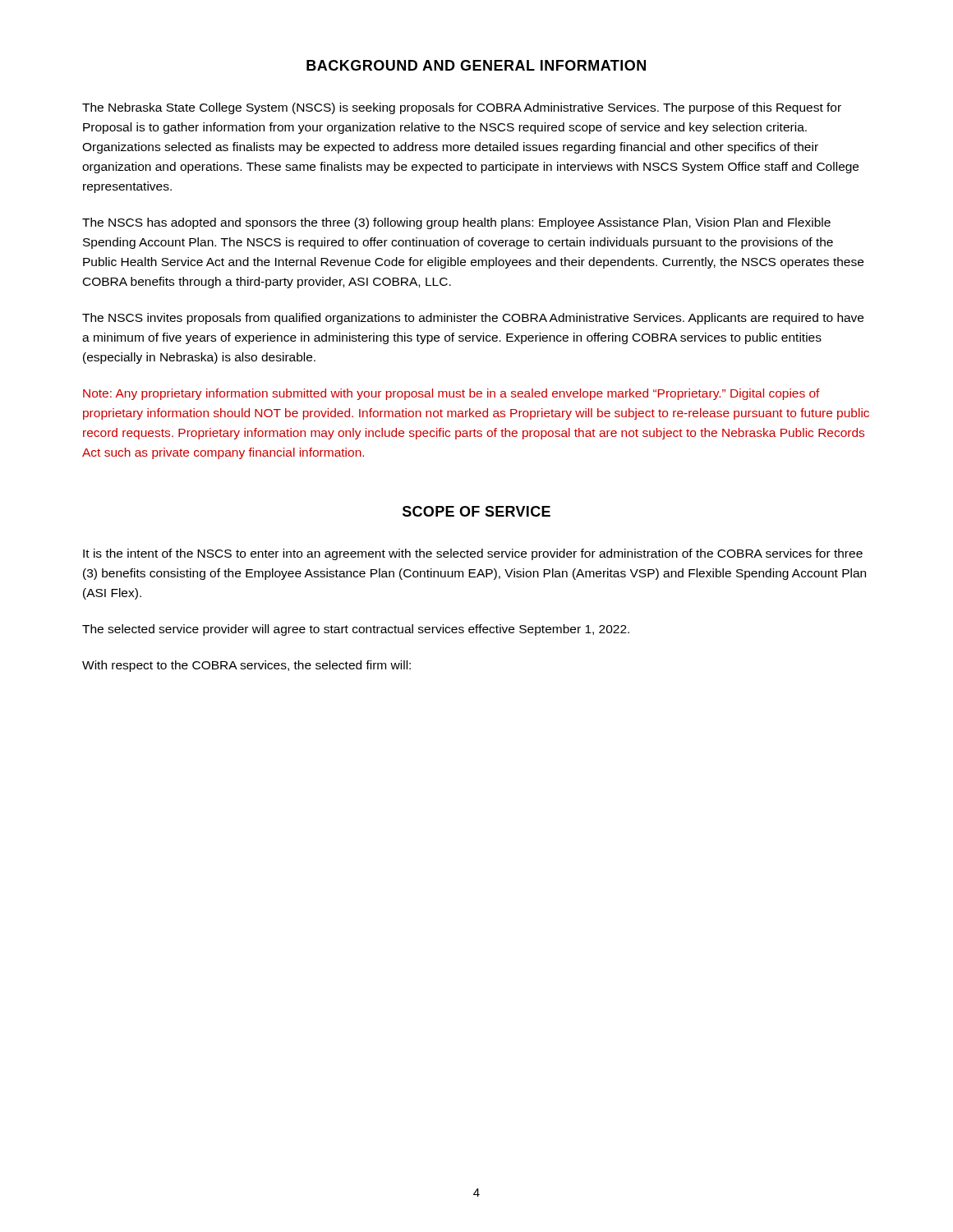Select the section header that says "BACKGROUND AND GENERAL INFORMATION"
This screenshot has height=1232, width=953.
coord(476,66)
